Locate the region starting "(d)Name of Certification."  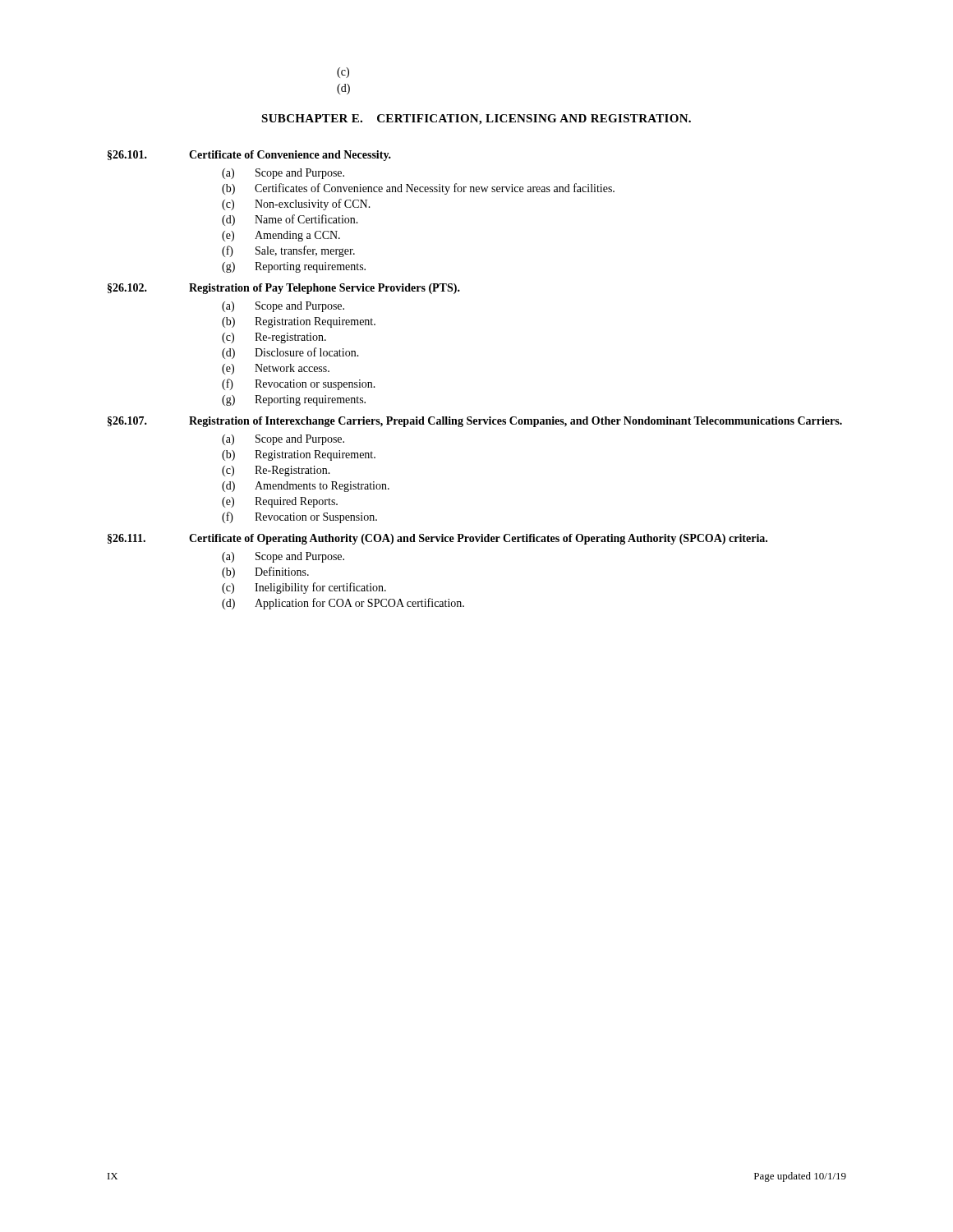pos(290,220)
